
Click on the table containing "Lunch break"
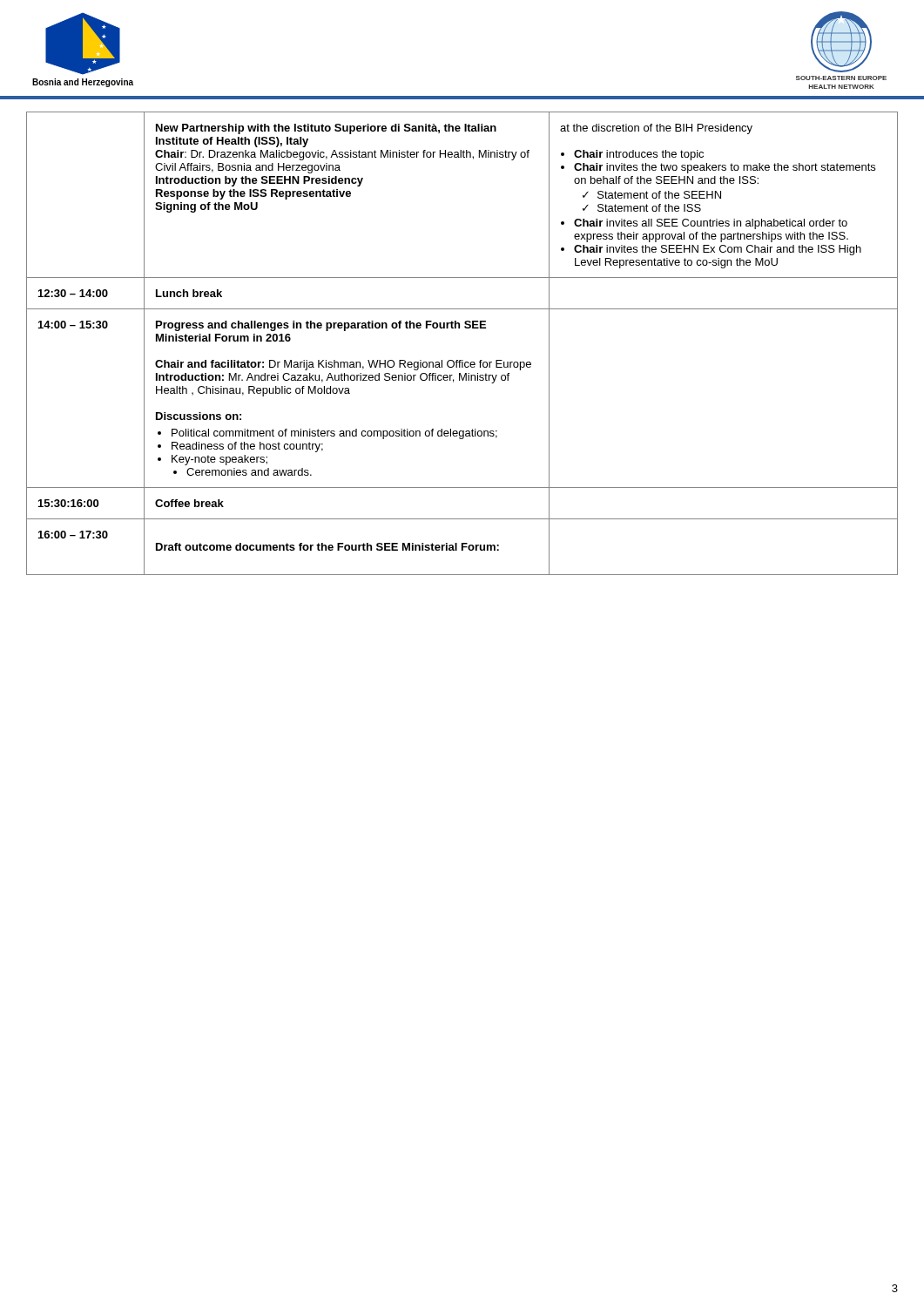point(462,343)
